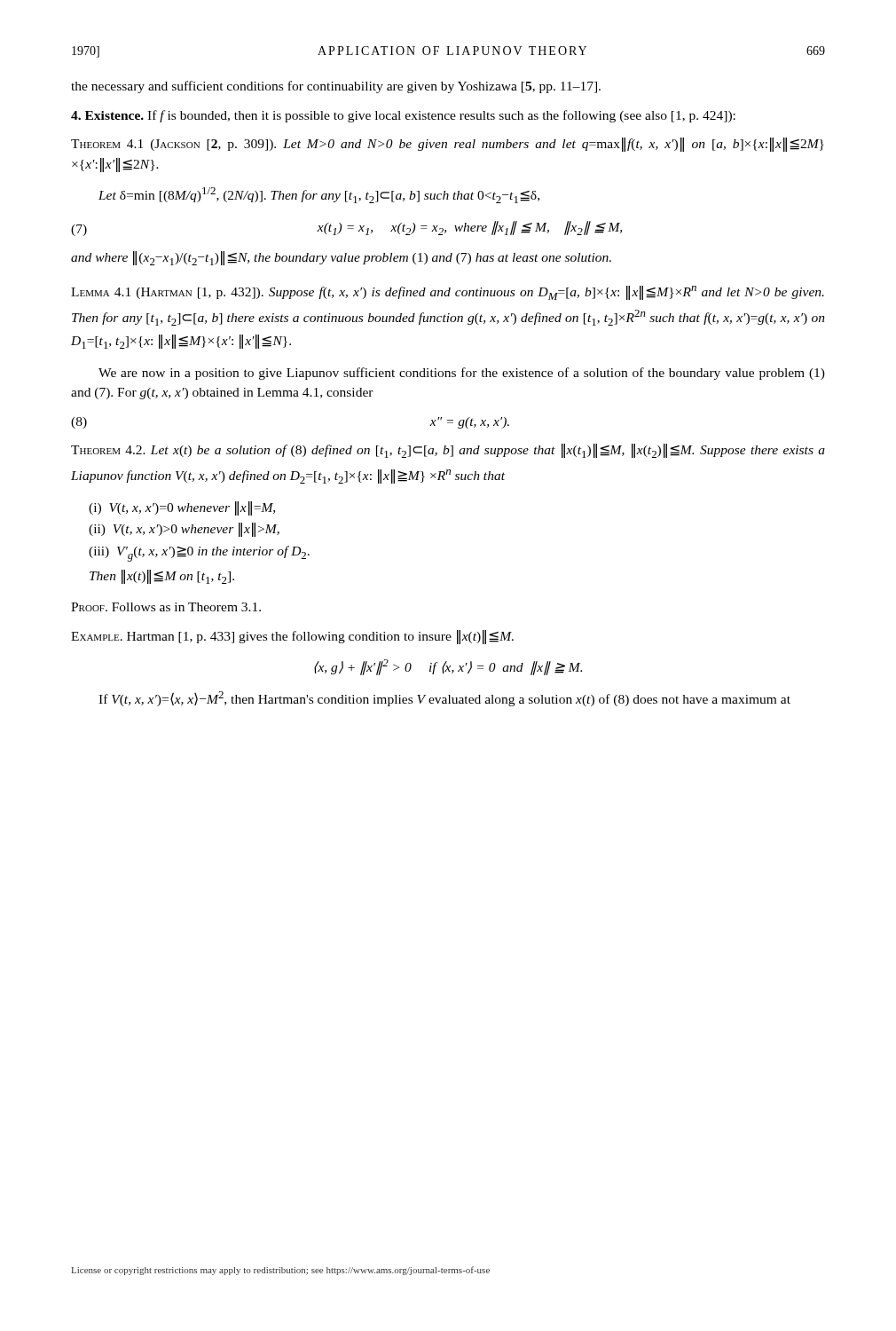896x1331 pixels.
Task: Navigate to the region starting "Theorem 4.1 (Jackson [2,"
Action: [x=448, y=145]
